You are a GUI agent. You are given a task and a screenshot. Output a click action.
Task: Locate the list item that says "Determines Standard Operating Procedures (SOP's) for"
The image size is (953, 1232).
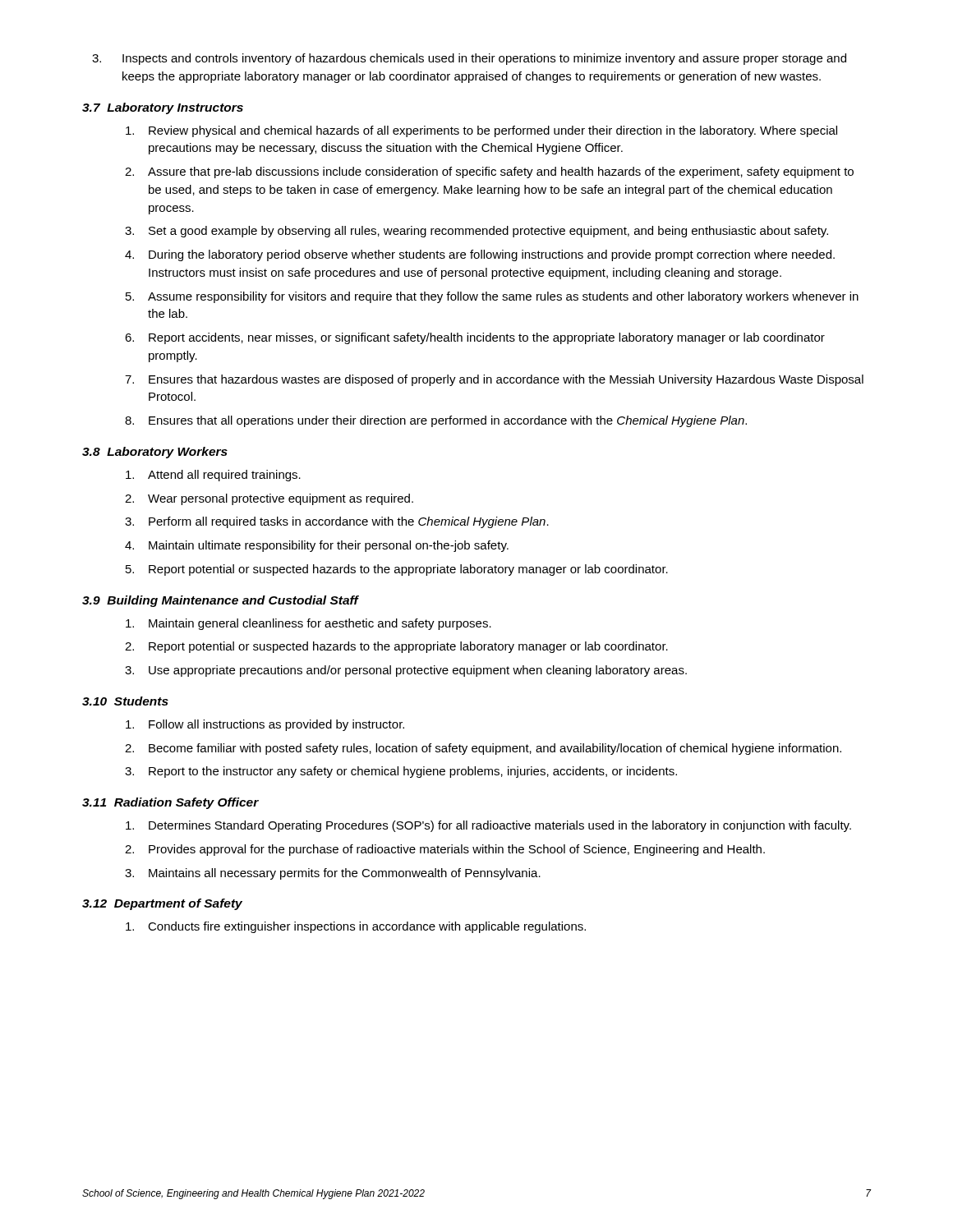(x=498, y=825)
